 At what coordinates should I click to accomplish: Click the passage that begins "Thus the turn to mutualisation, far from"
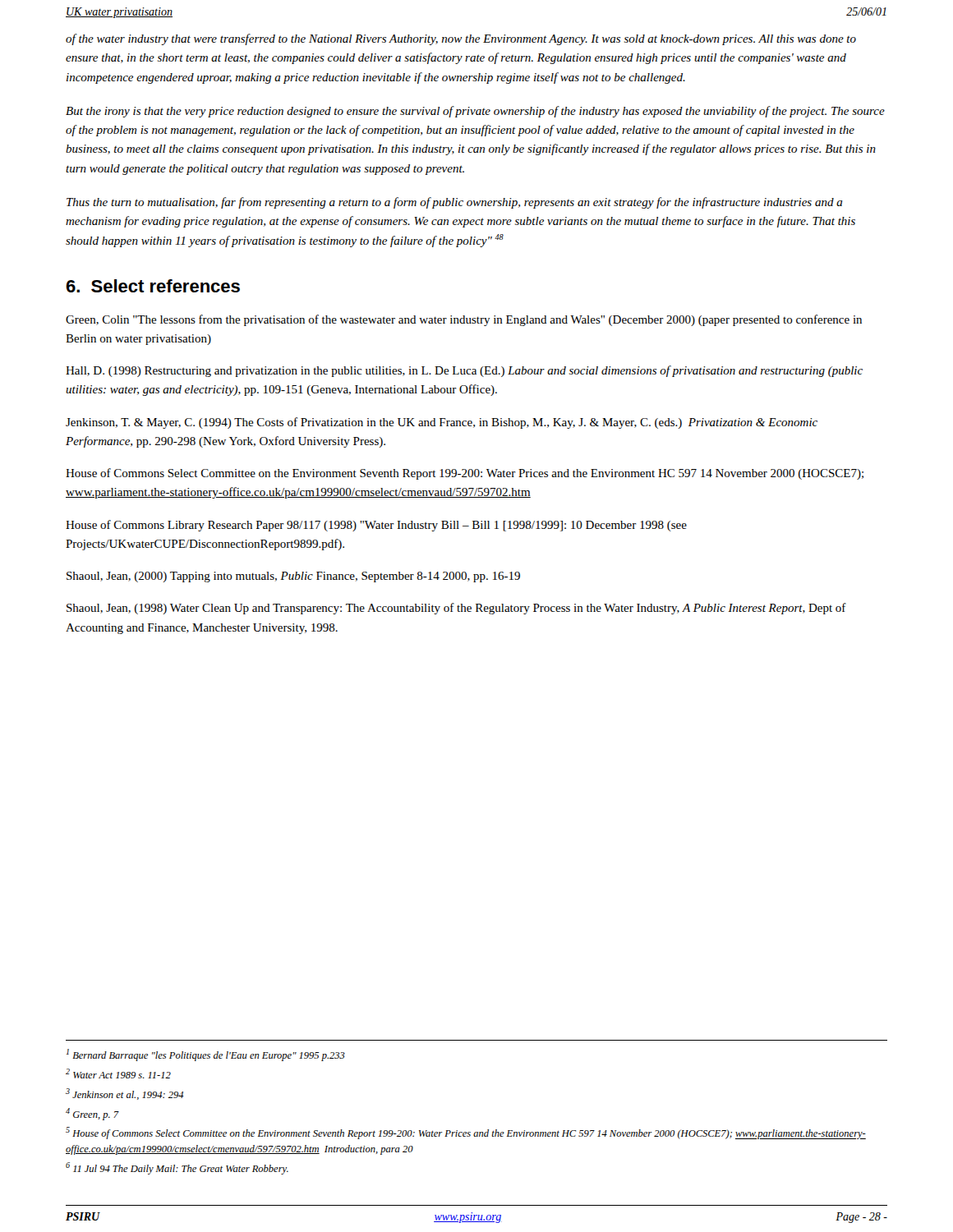click(x=461, y=221)
